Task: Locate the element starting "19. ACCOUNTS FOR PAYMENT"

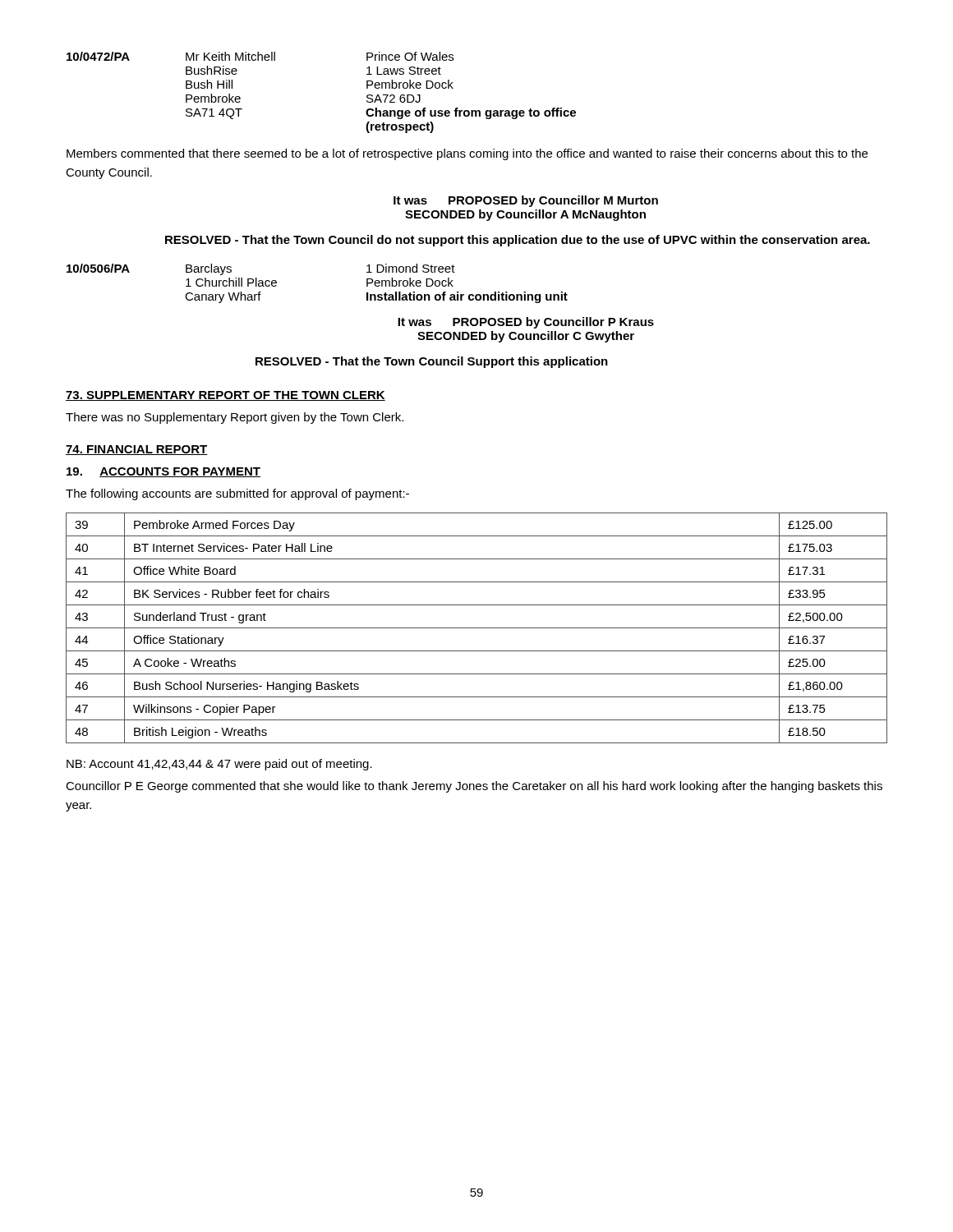Action: [163, 471]
